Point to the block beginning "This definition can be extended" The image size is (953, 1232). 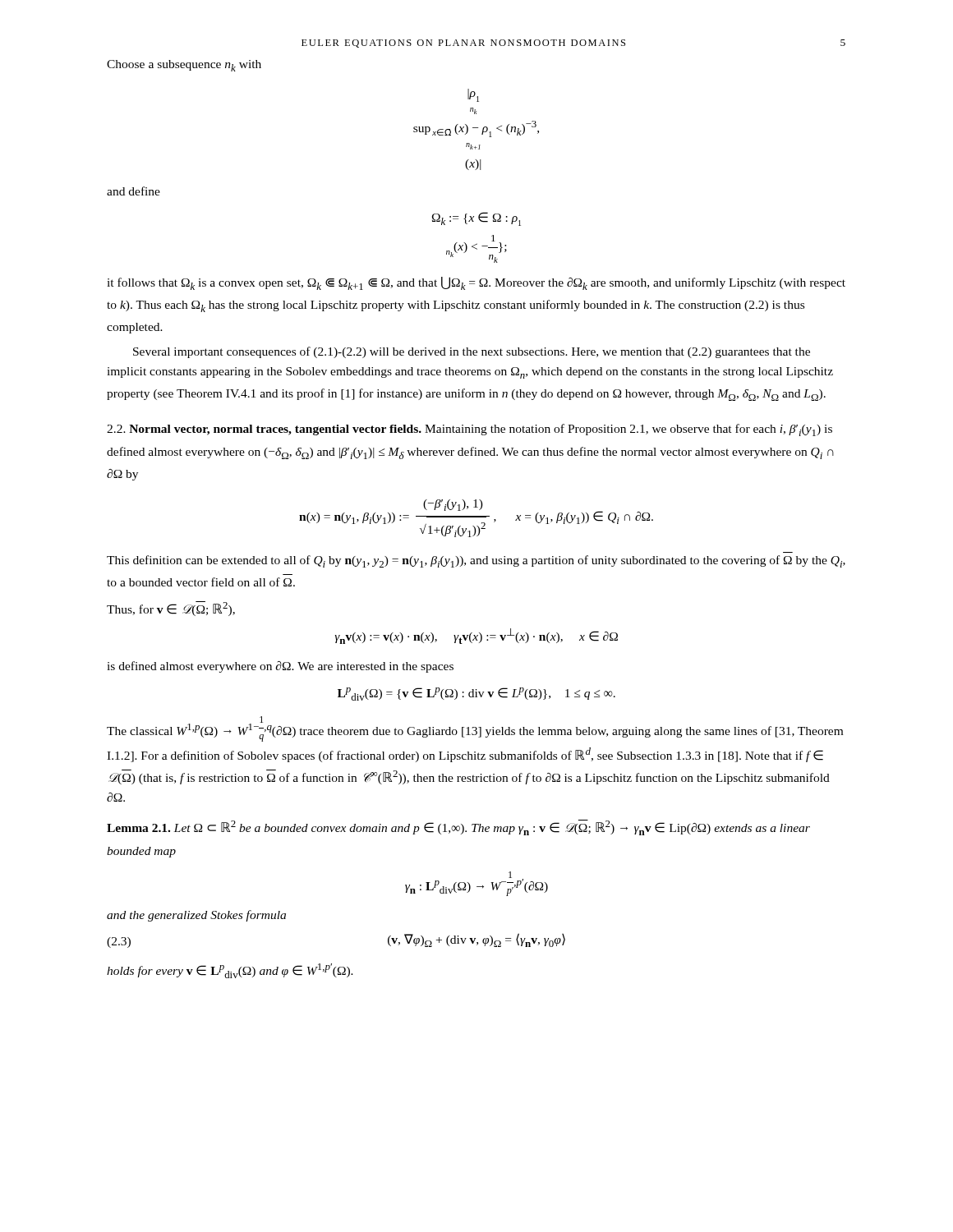(476, 571)
